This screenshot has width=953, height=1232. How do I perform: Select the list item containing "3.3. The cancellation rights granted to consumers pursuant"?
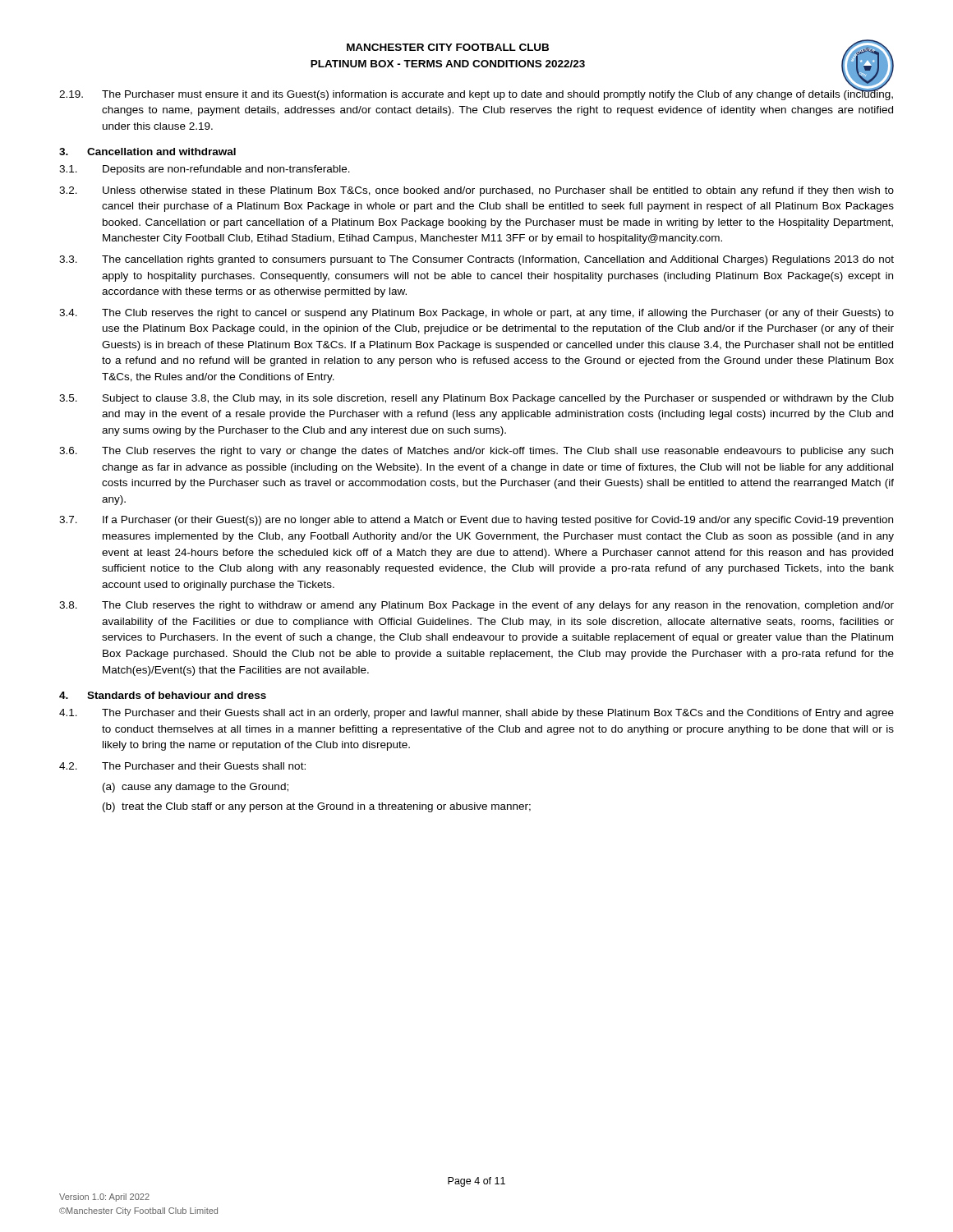476,275
